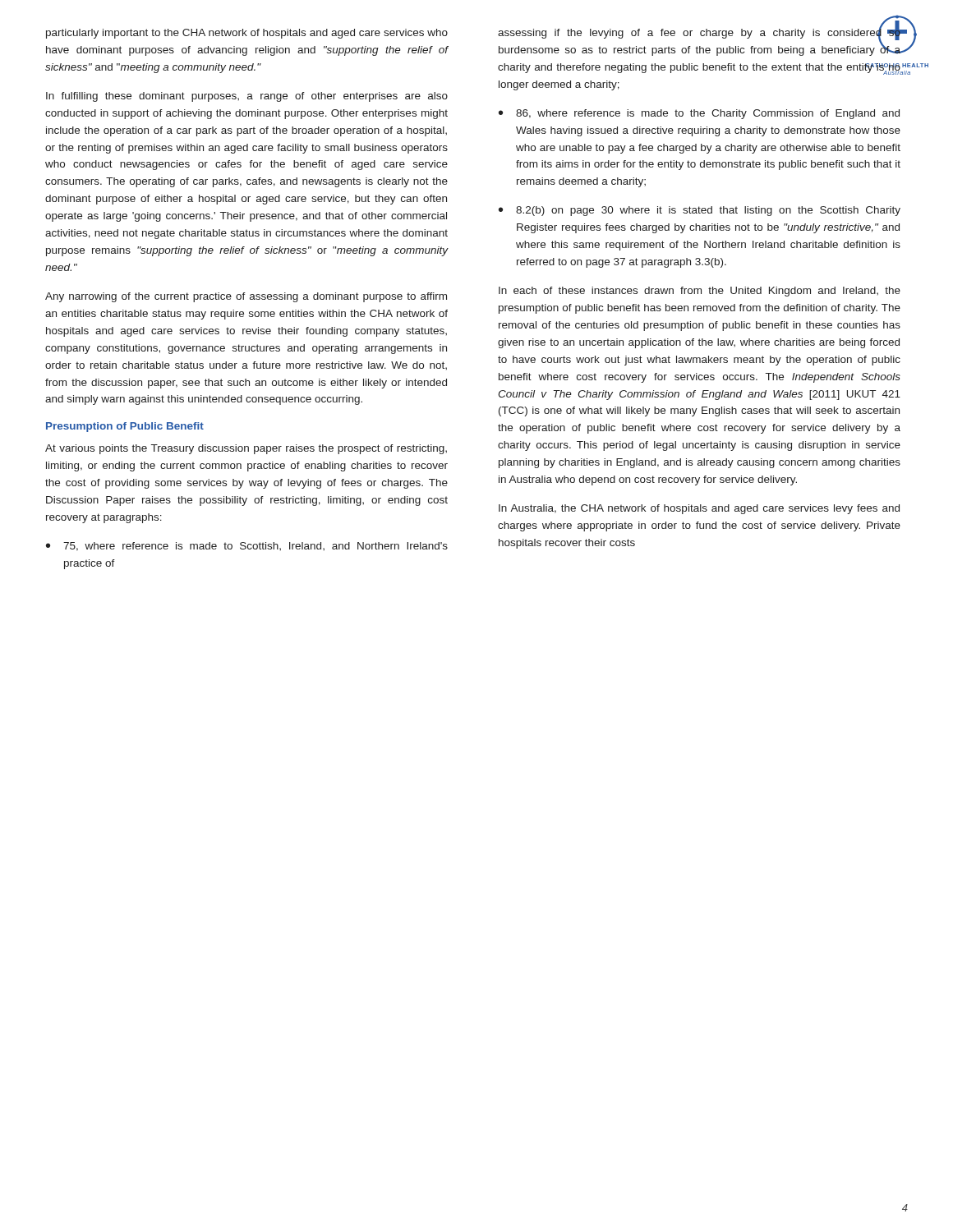Locate the element starting "• 8.2(b) on"
The width and height of the screenshot is (953, 1232).
click(699, 237)
